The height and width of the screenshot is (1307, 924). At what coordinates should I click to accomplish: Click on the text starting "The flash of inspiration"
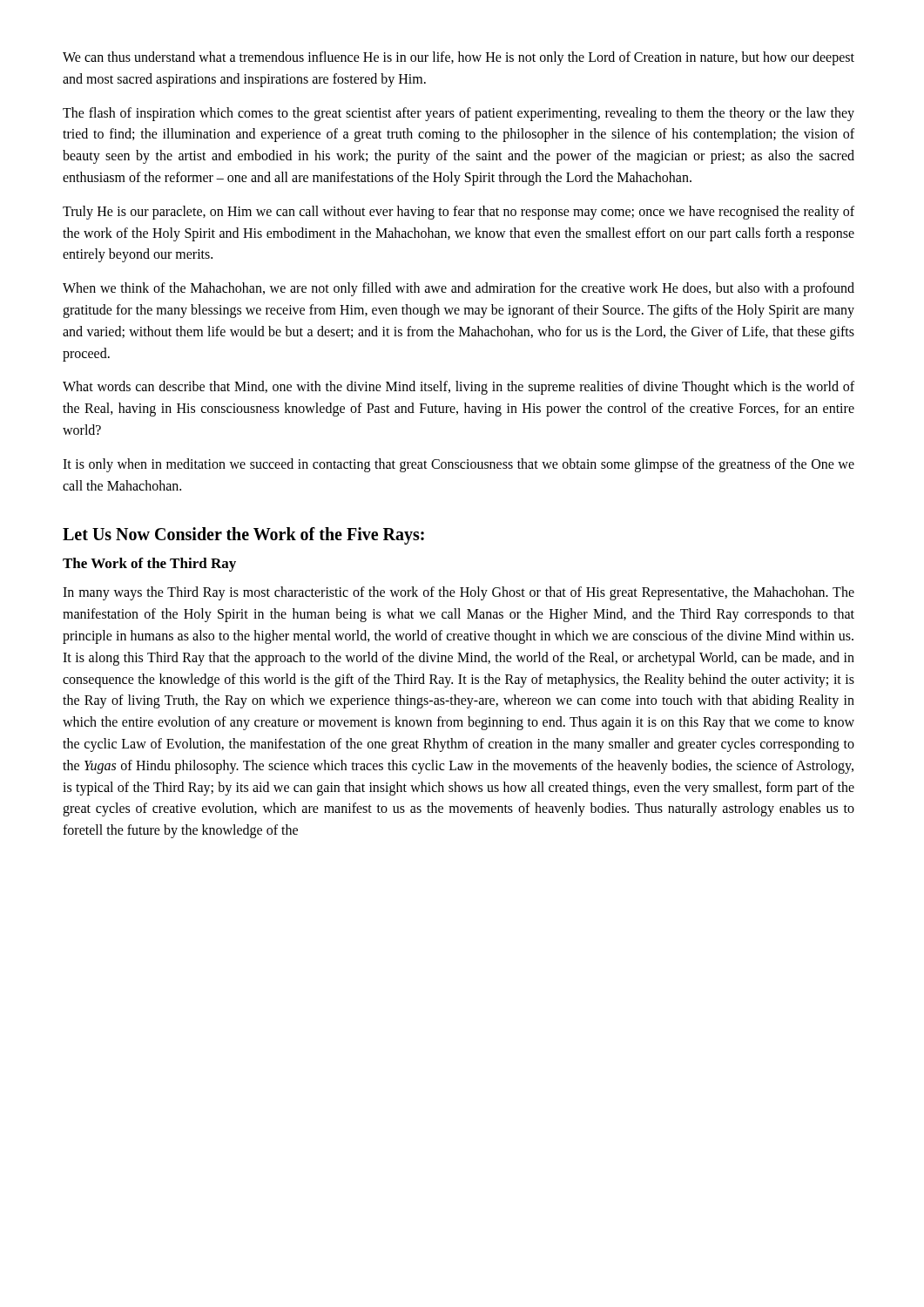point(459,145)
